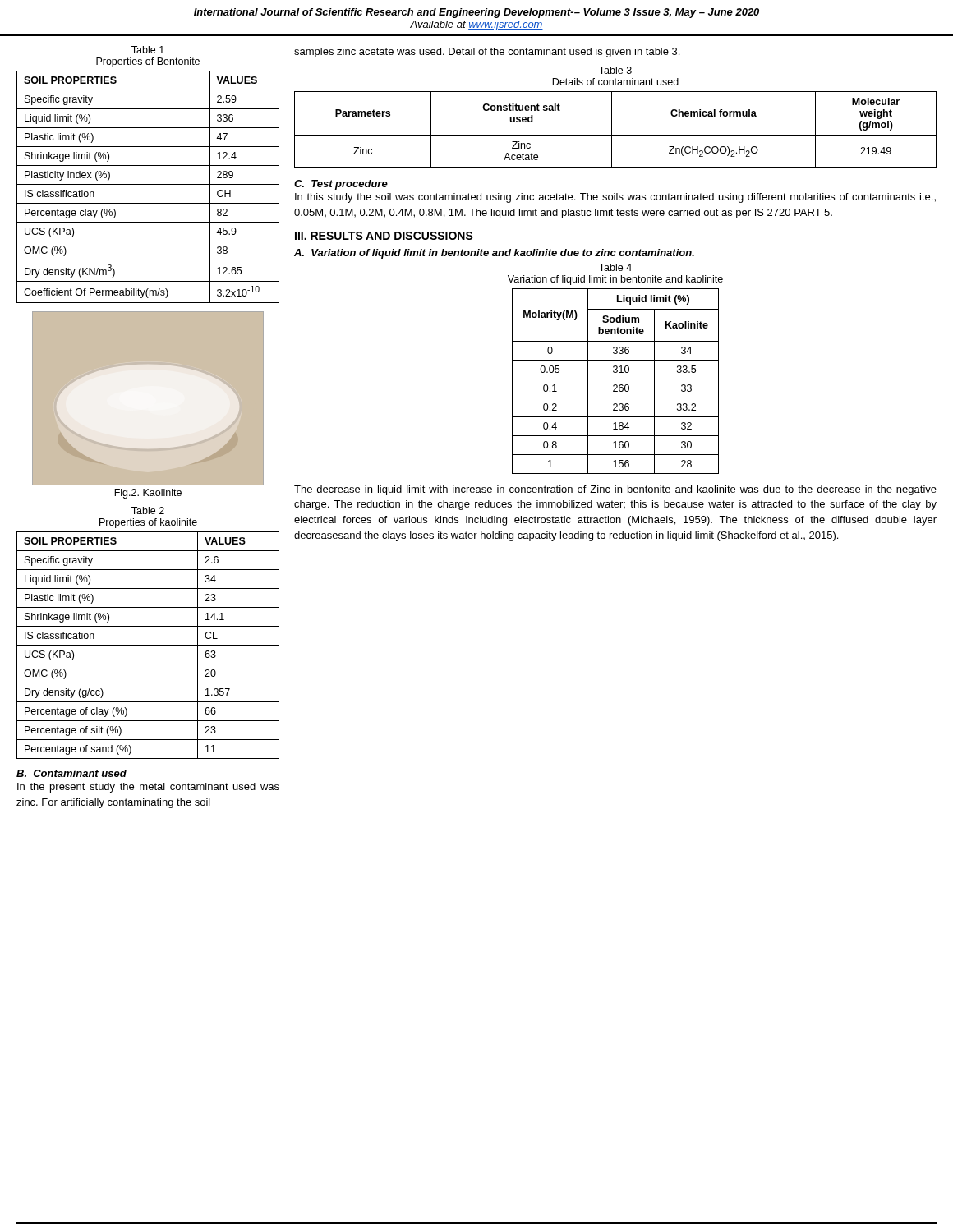Locate the section header that opens with "A. Variation of liquid limit"
Image resolution: width=953 pixels, height=1232 pixels.
tap(494, 252)
